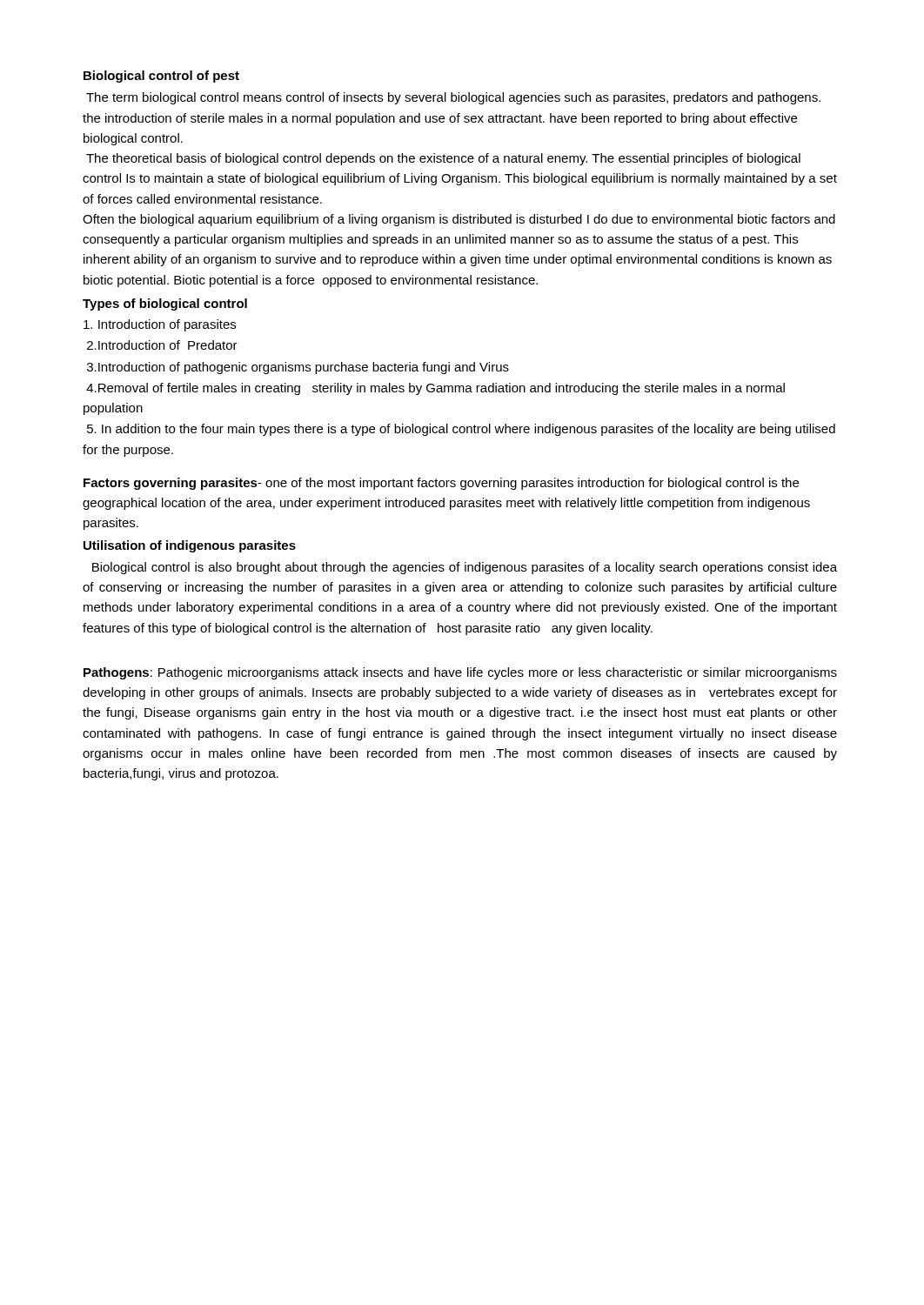The width and height of the screenshot is (924, 1305).
Task: Select the list item with the text "2.Introduction of Predator"
Action: (x=160, y=345)
